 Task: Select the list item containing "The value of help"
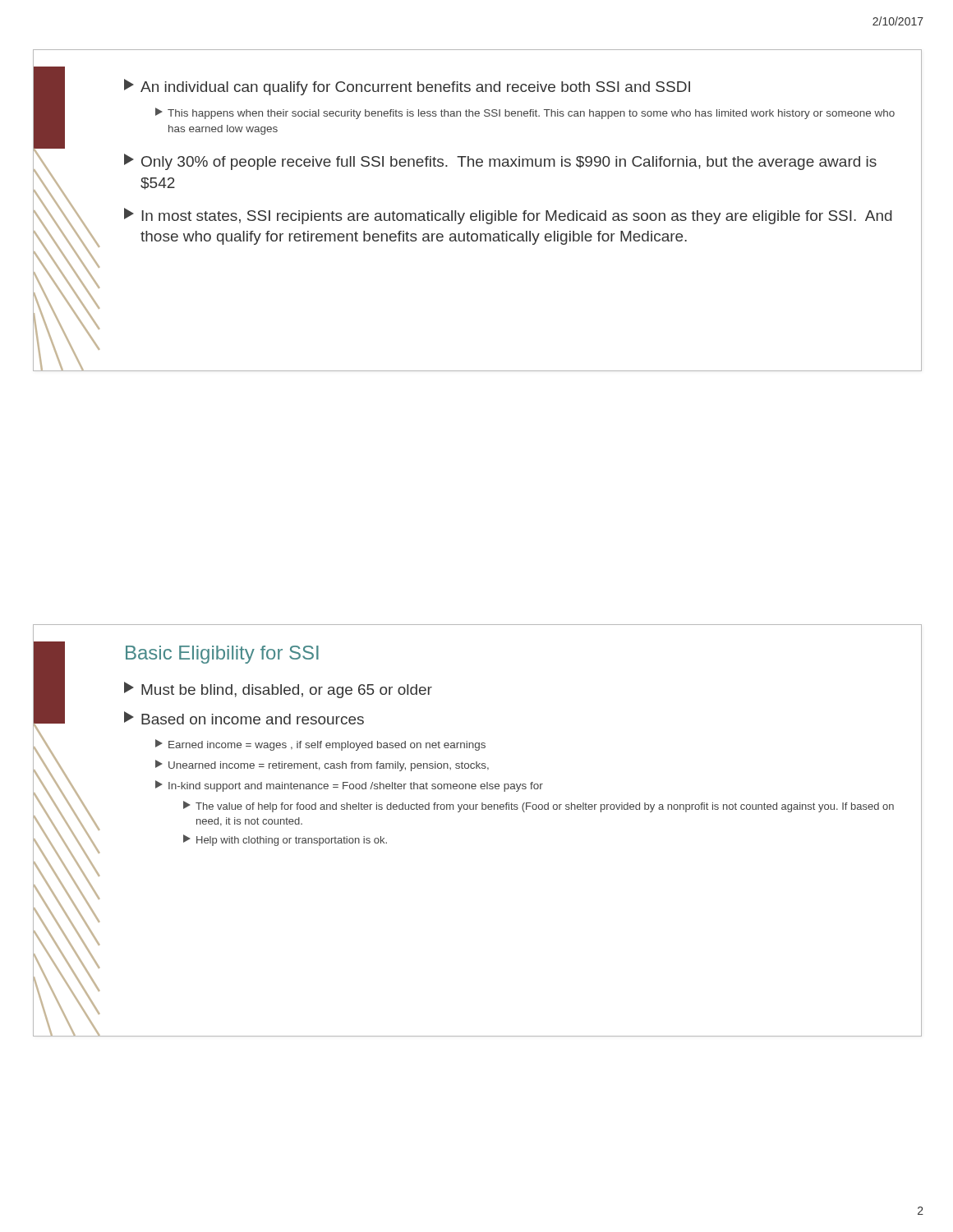pos(542,814)
